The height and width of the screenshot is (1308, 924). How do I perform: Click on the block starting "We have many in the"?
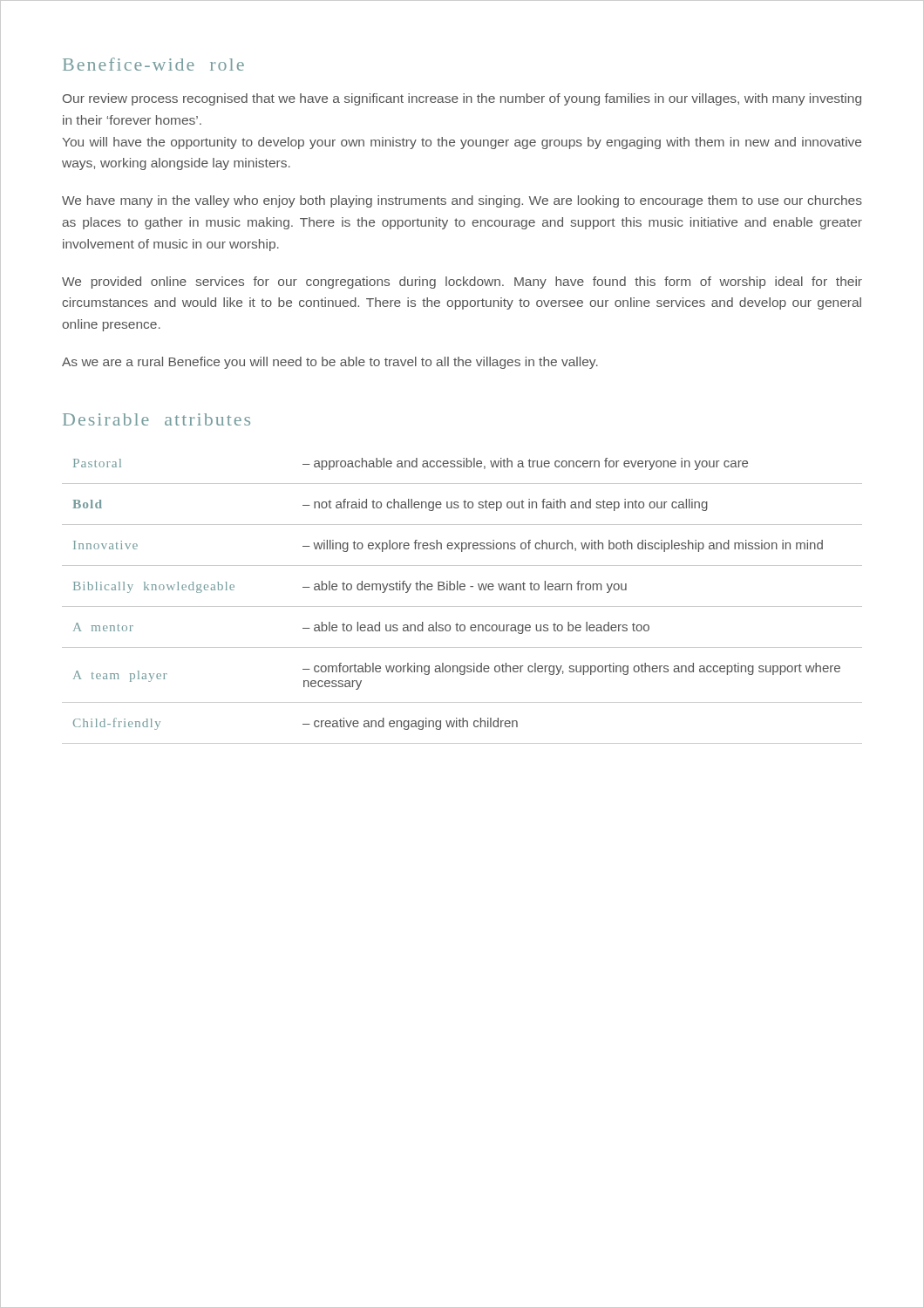click(x=462, y=223)
